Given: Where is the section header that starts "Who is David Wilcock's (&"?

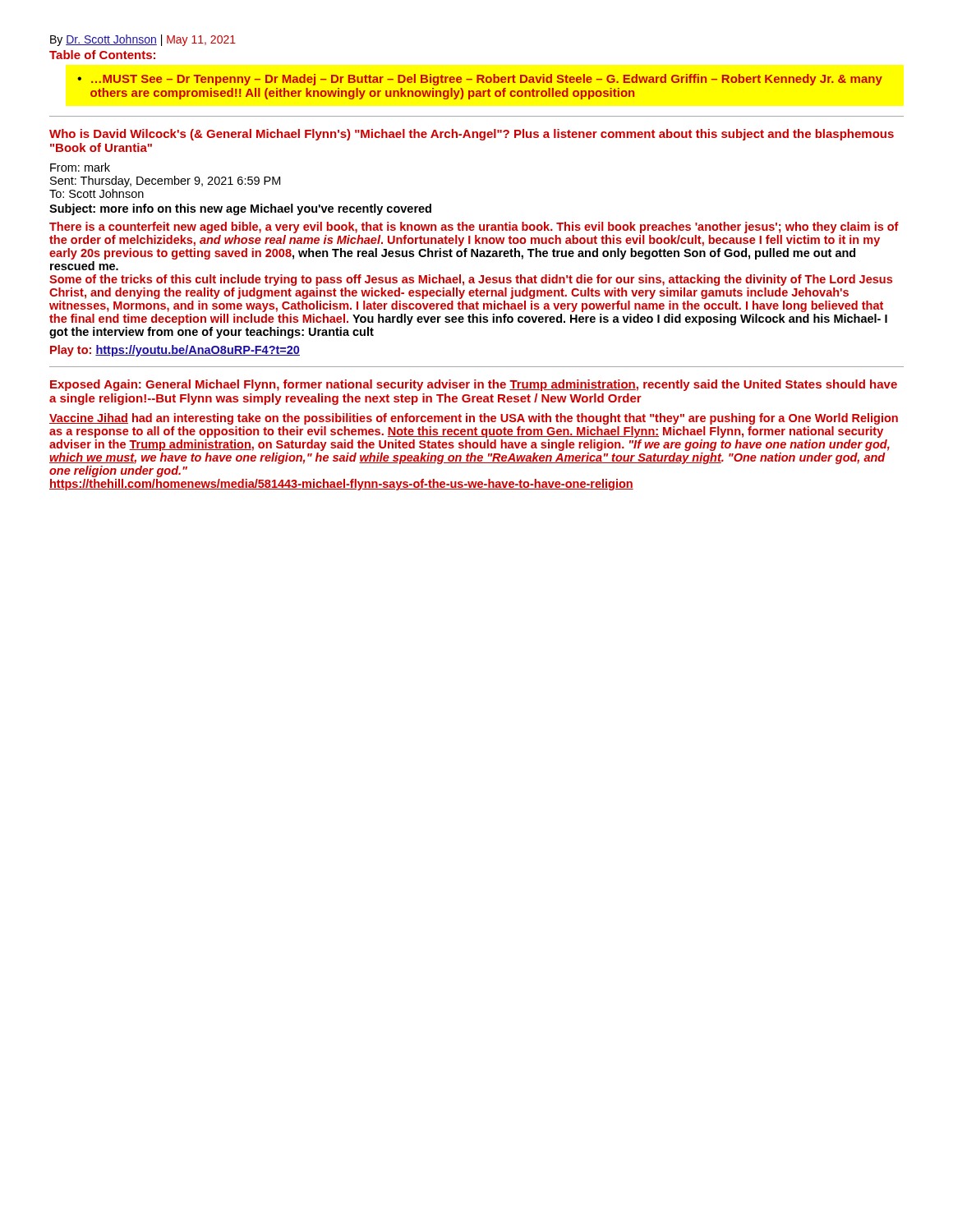Looking at the screenshot, I should 472,140.
